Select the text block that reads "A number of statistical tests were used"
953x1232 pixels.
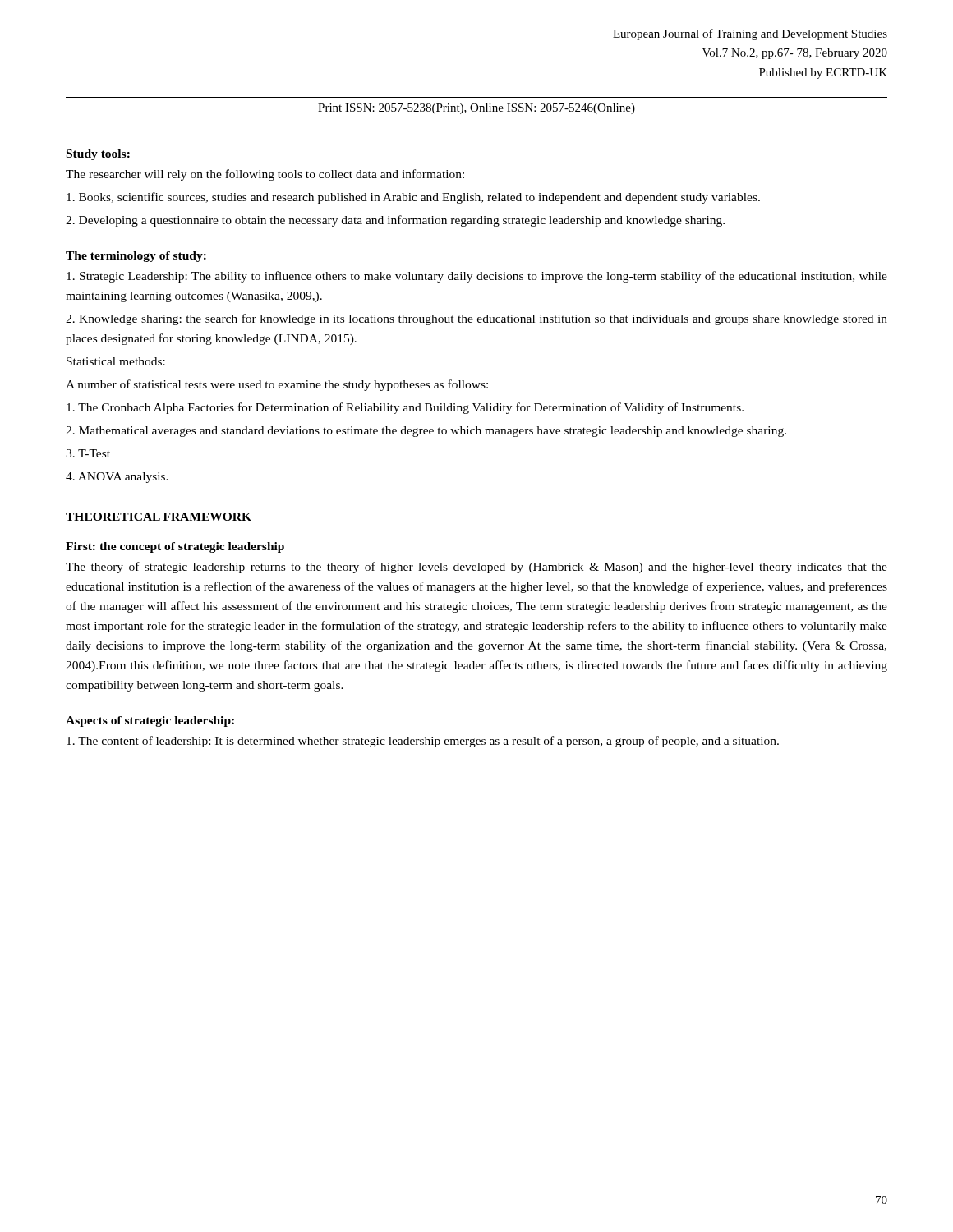[x=277, y=384]
